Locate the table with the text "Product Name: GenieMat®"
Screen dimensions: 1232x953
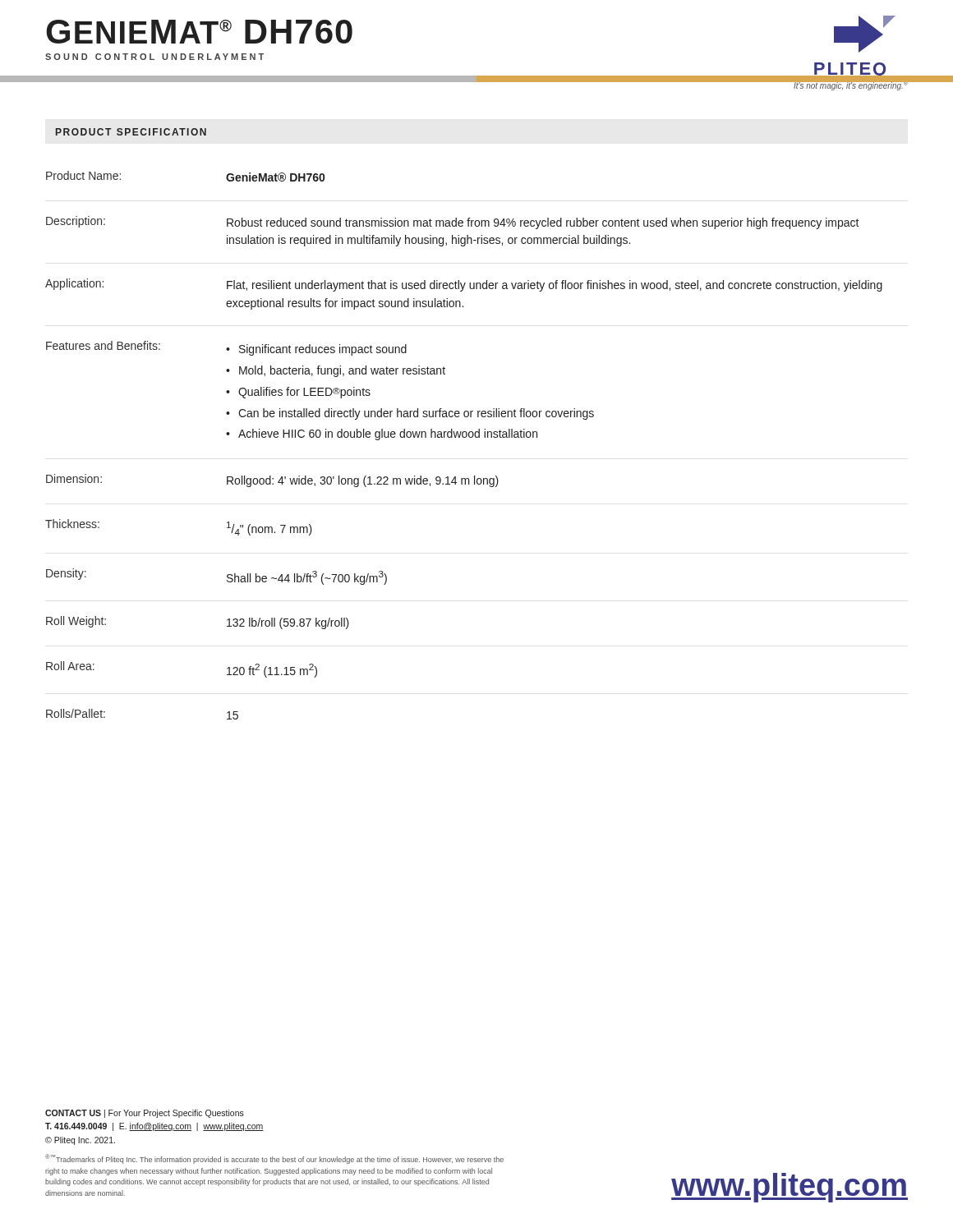pos(476,447)
